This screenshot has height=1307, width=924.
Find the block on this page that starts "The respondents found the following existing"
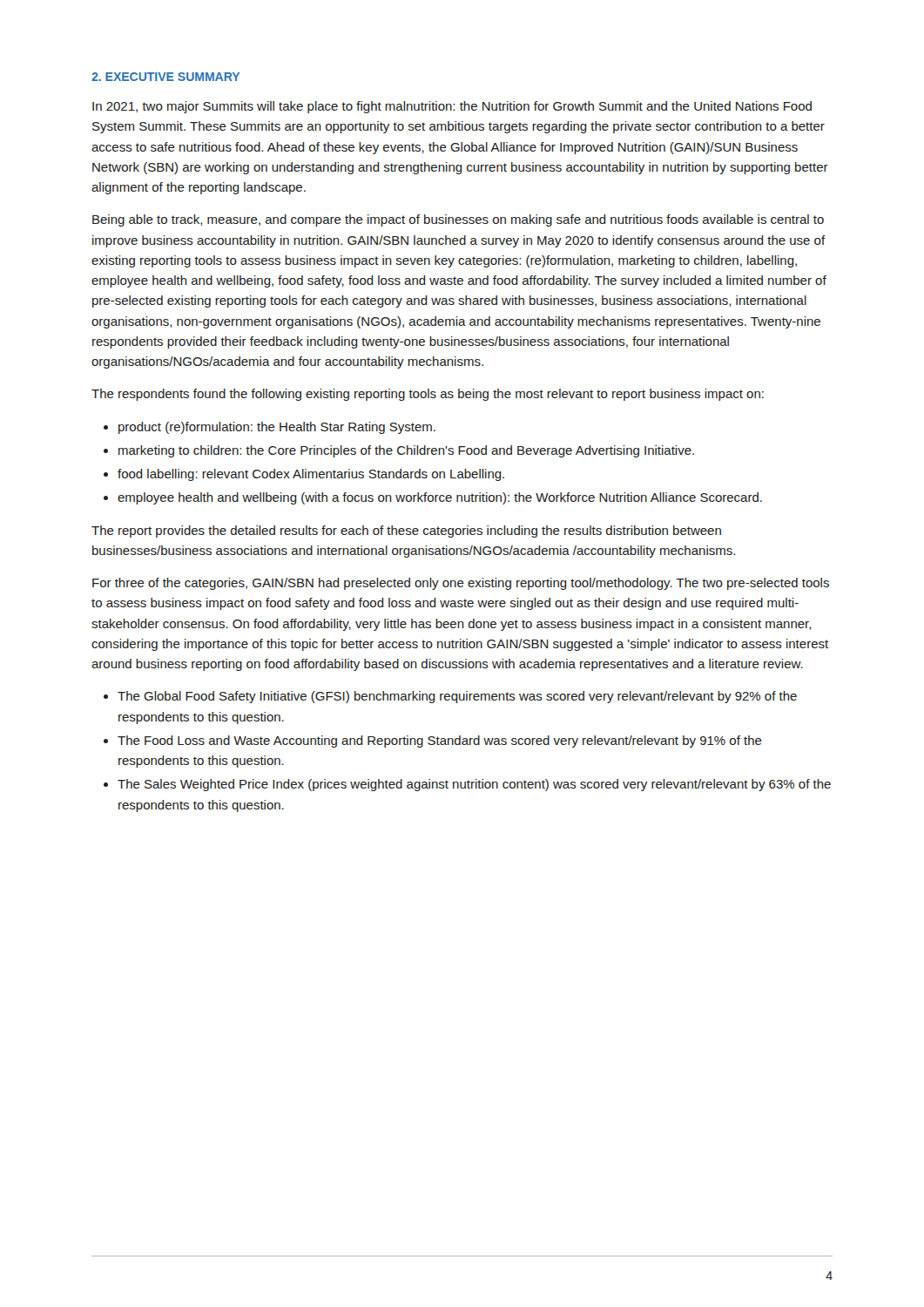[428, 394]
